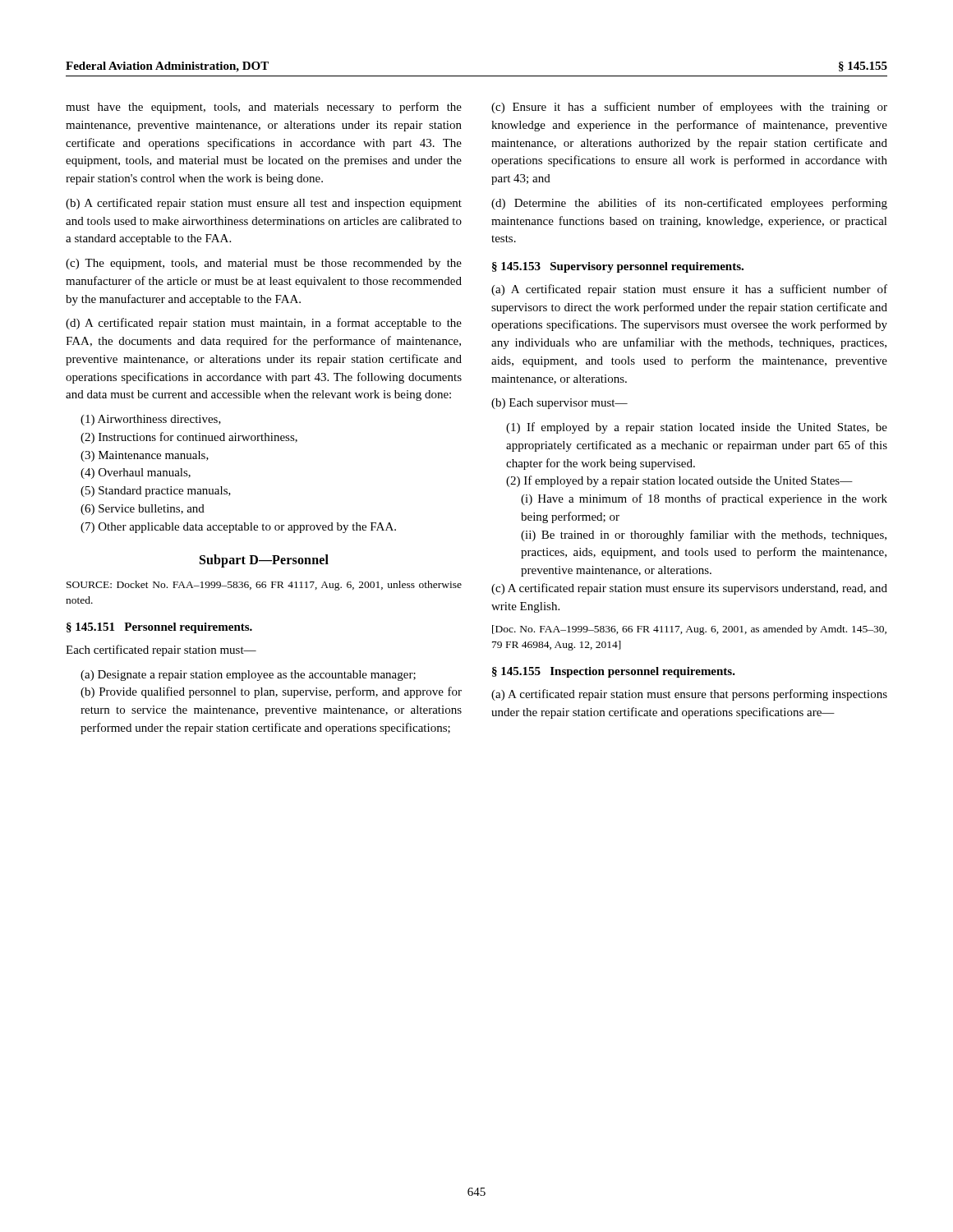The width and height of the screenshot is (953, 1232).
Task: Navigate to the text block starting "(c) The equipment, tools, and material must be"
Action: tap(264, 281)
